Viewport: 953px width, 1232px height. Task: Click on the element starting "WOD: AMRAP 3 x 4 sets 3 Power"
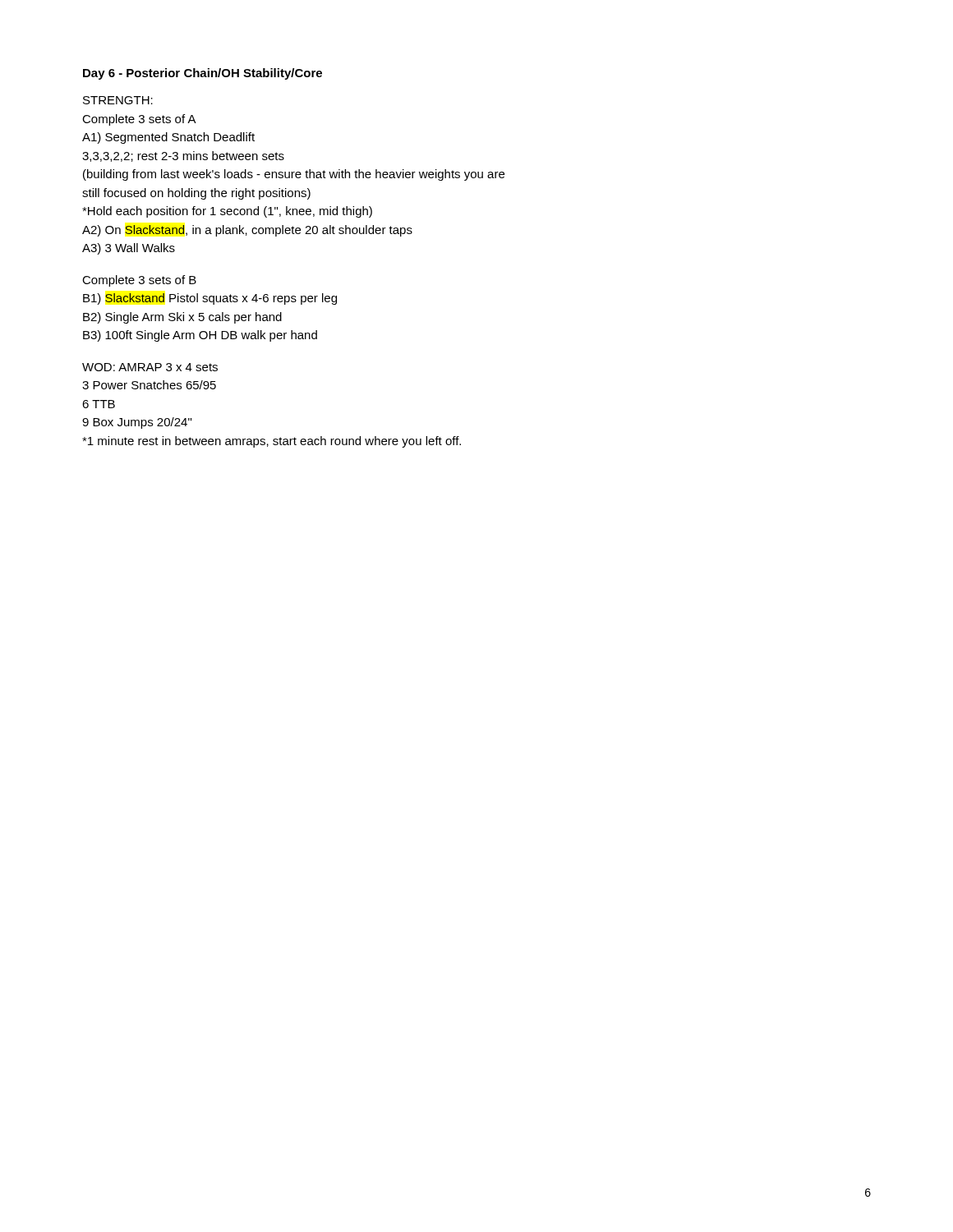point(150,367)
